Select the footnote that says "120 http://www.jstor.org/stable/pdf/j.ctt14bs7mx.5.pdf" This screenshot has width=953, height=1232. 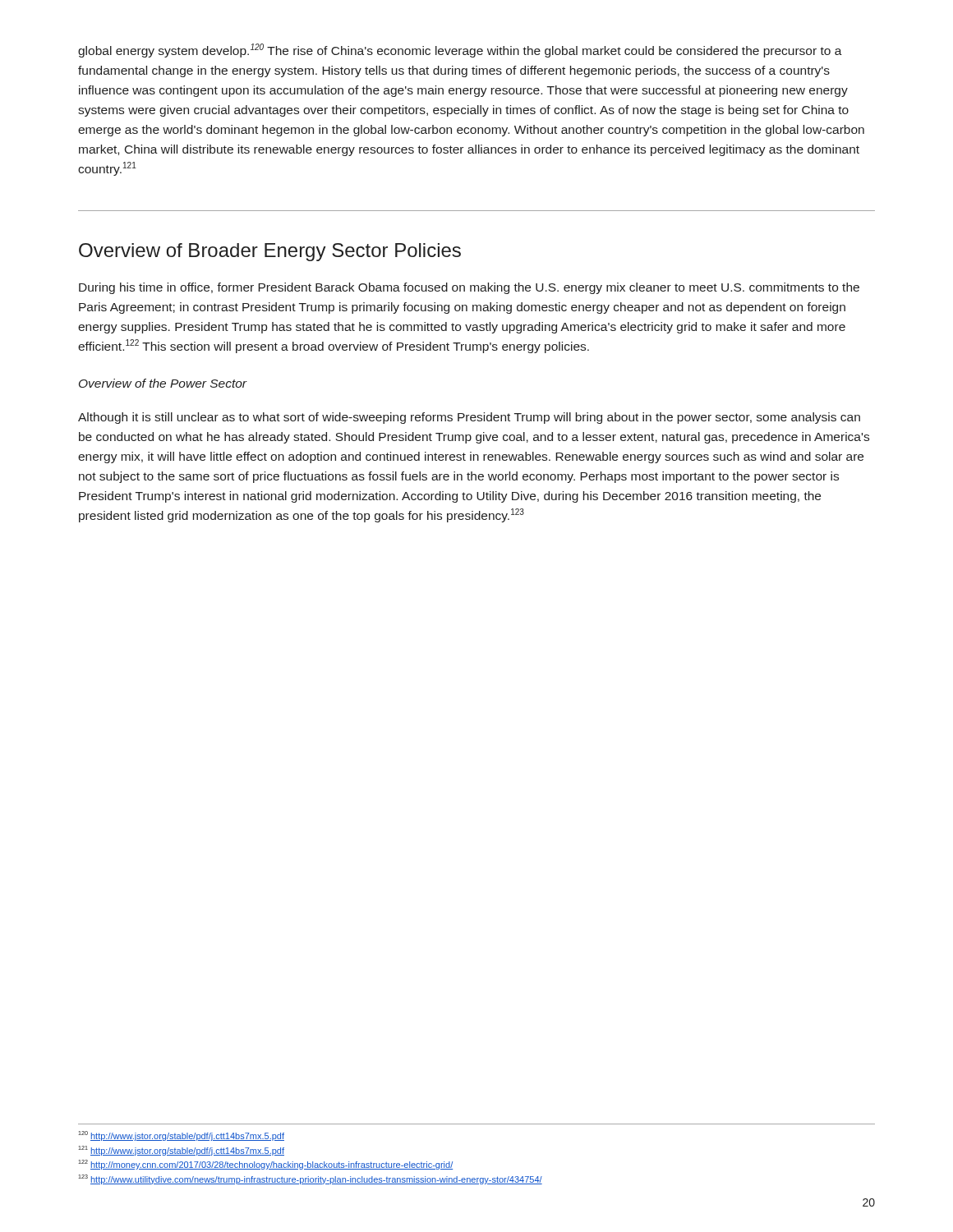[181, 1136]
